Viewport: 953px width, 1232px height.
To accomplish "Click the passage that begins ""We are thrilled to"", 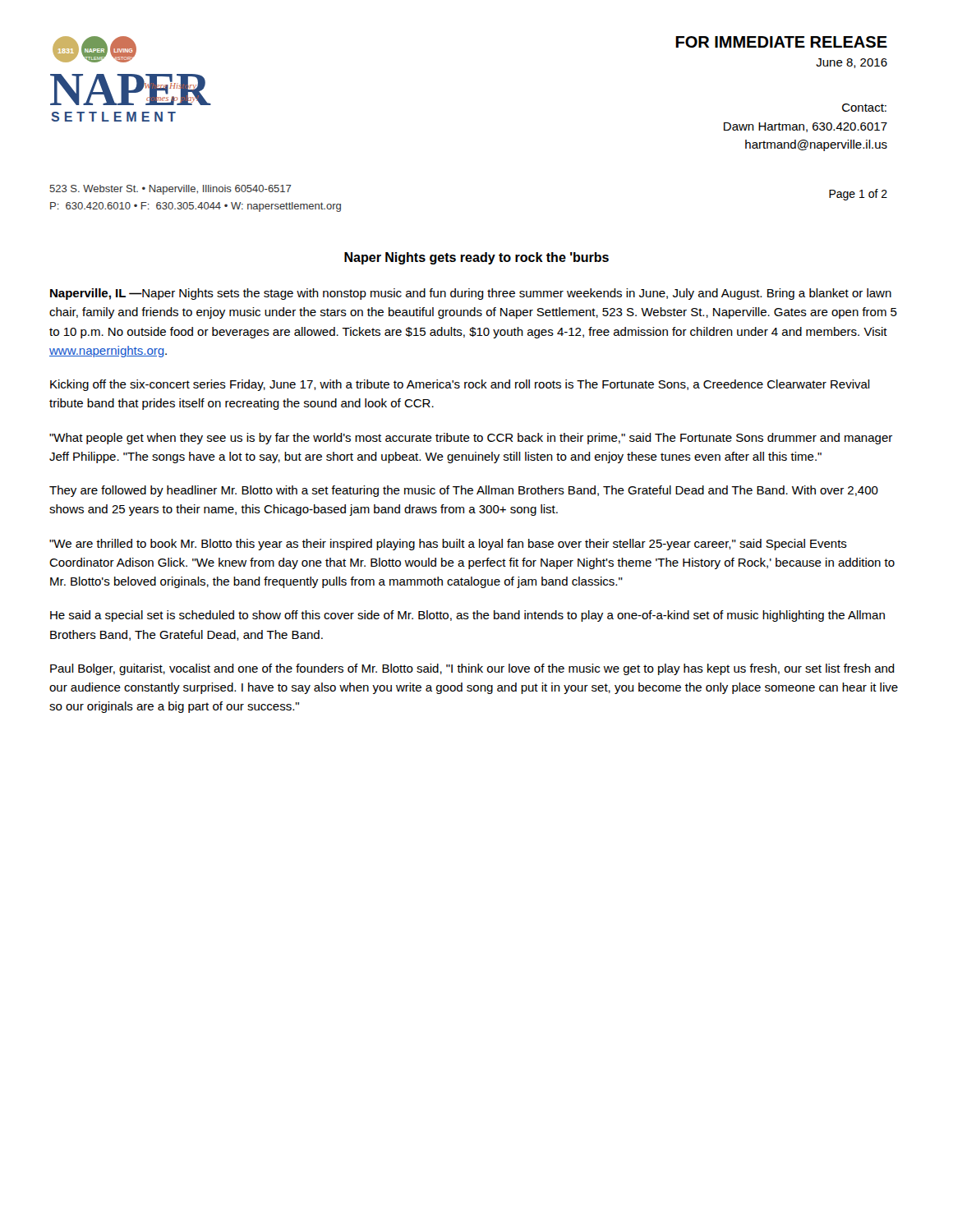I will coord(476,562).
